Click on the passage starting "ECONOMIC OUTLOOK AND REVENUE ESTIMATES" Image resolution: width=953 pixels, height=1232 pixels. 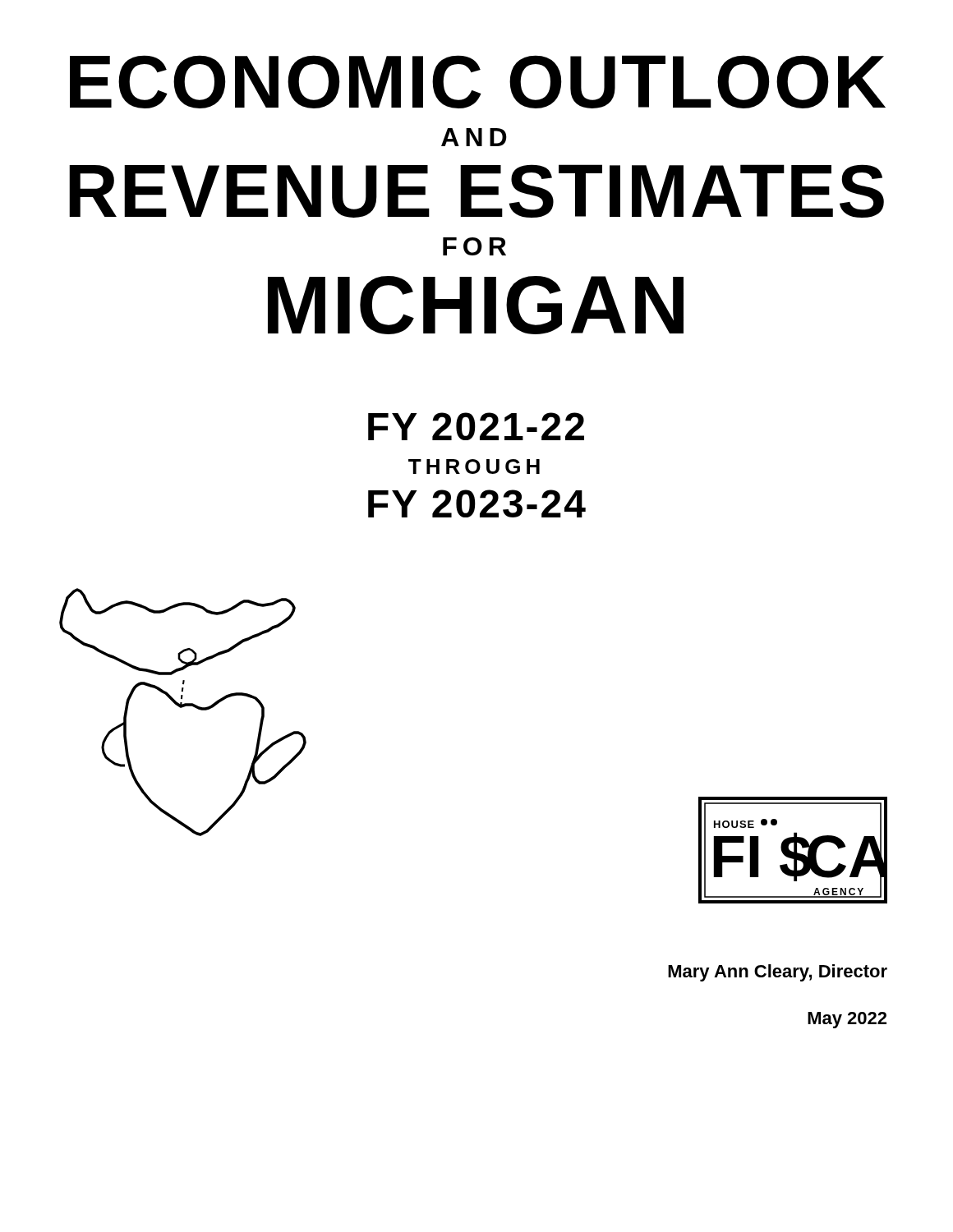click(476, 196)
